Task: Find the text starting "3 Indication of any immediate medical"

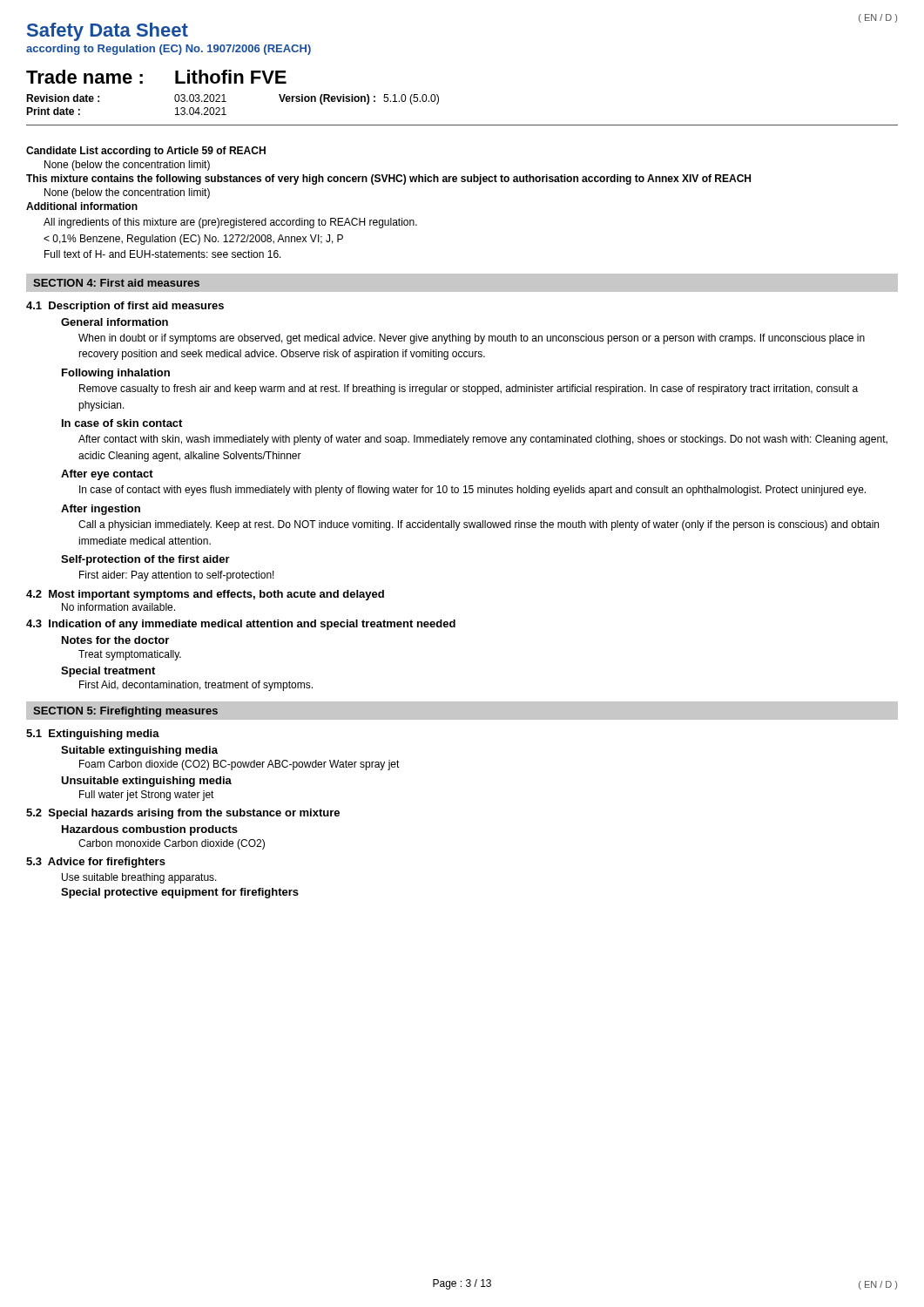Action: coord(241,623)
